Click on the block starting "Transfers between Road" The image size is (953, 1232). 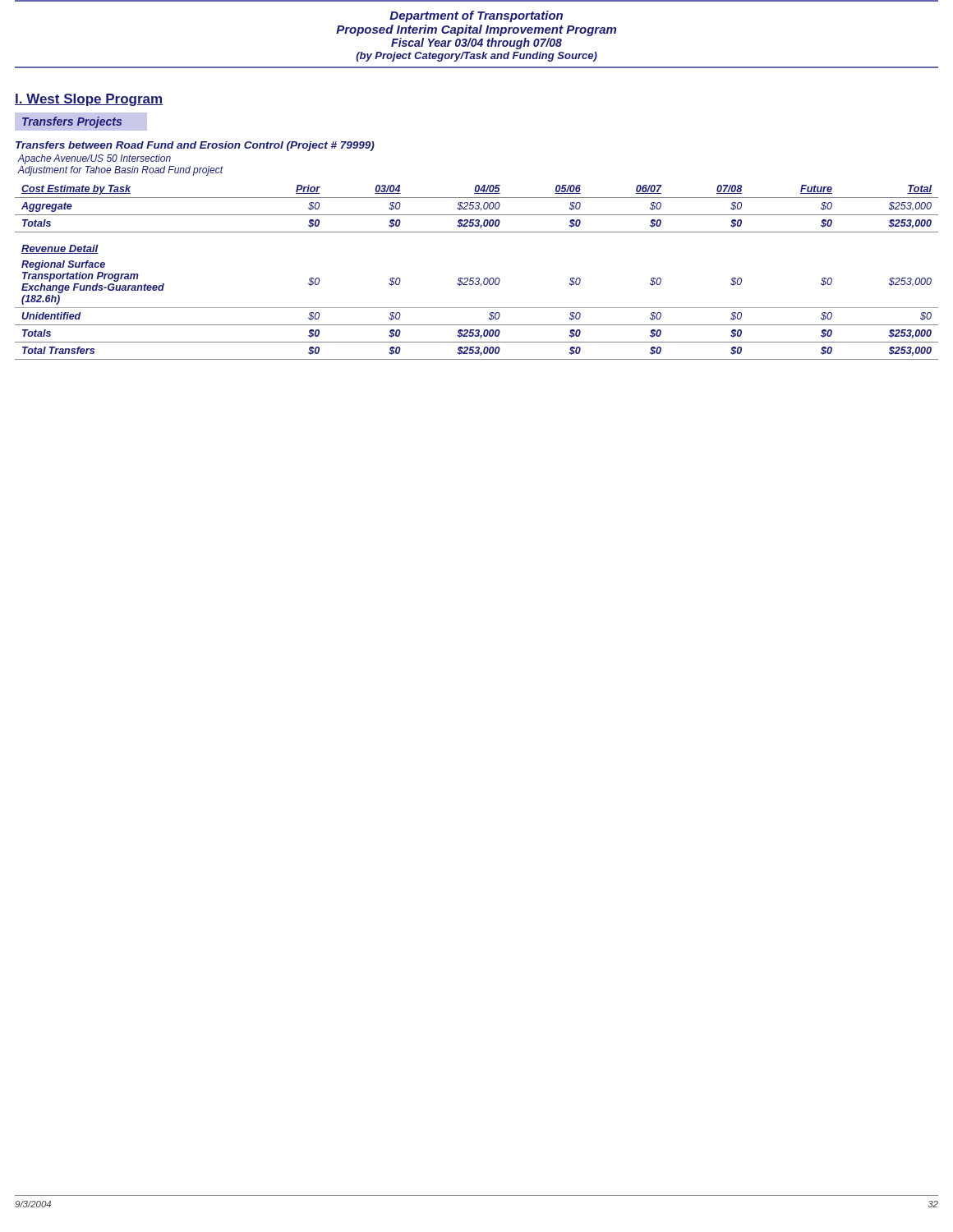pyautogui.click(x=195, y=145)
